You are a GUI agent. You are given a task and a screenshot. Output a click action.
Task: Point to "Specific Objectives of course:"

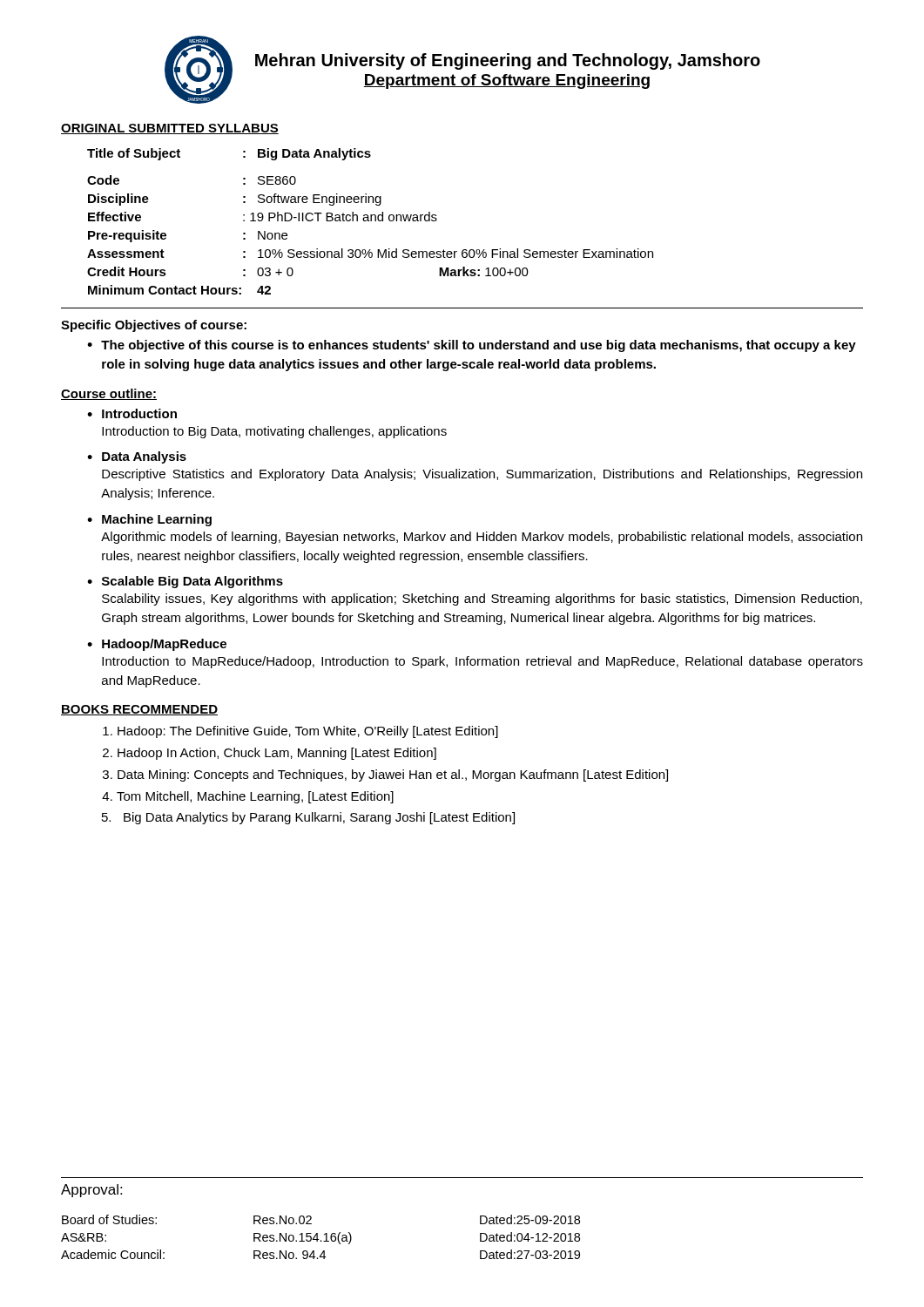[x=154, y=325]
